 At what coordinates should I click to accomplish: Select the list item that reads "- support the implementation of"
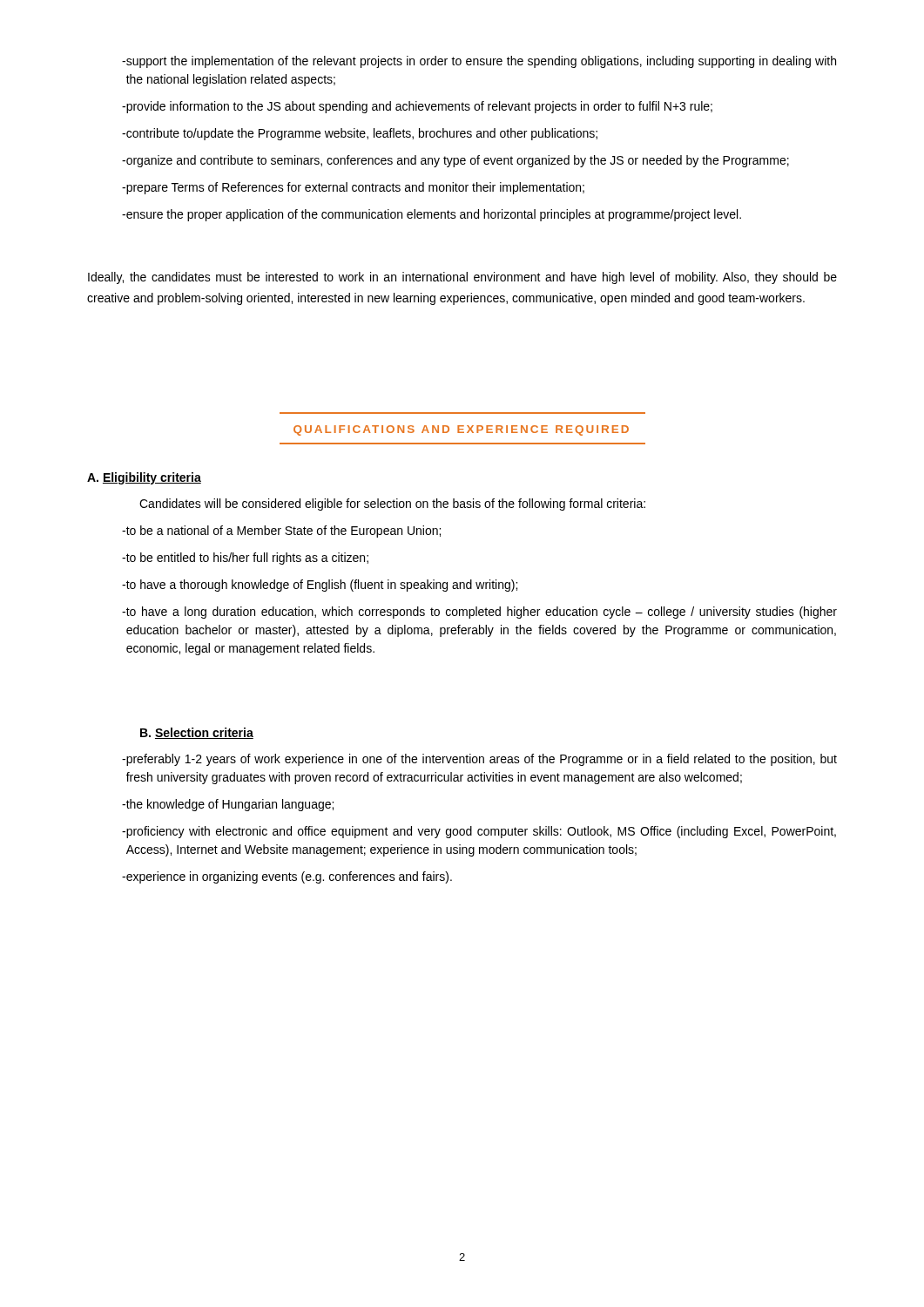462,71
